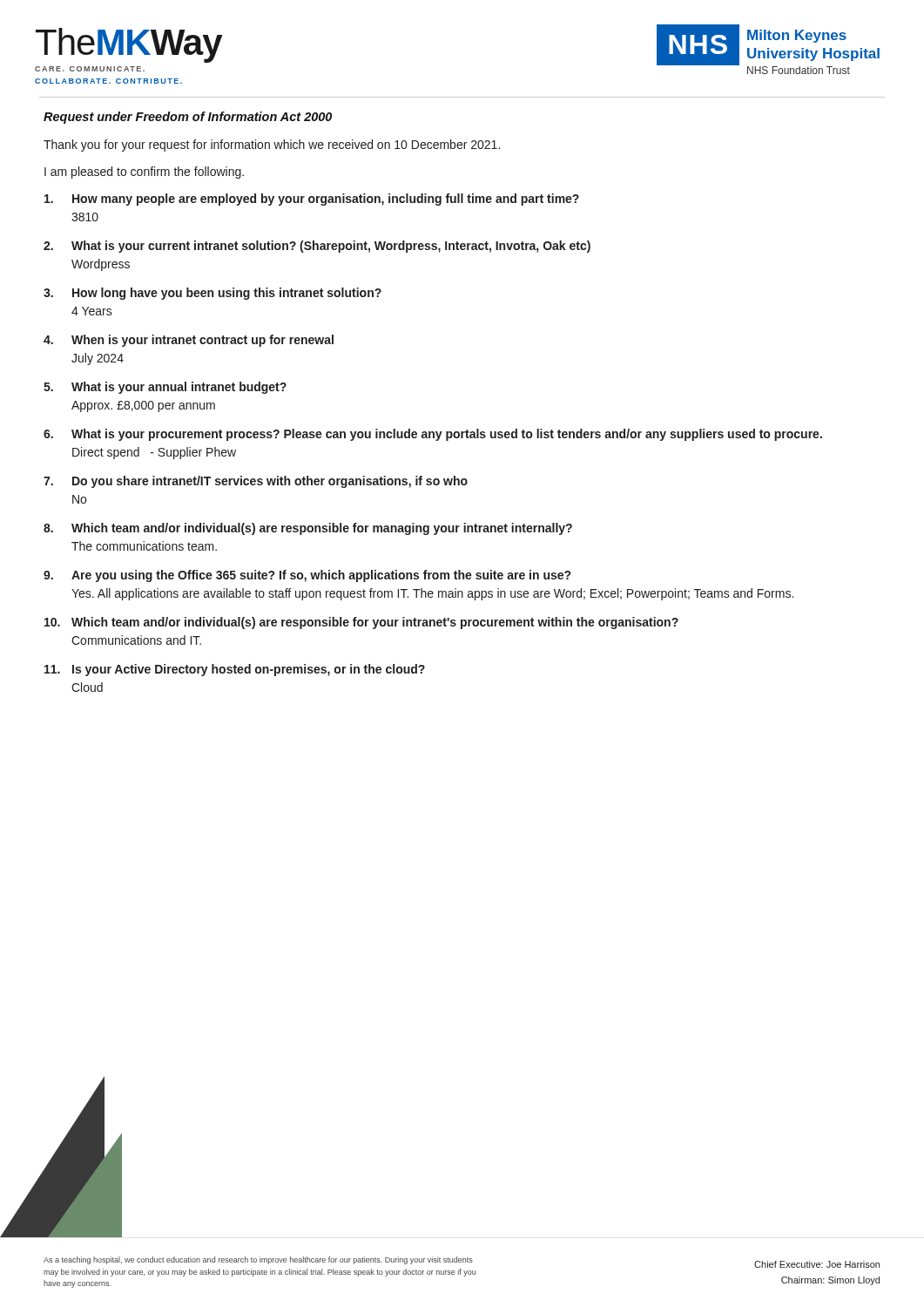Locate the element starting "How many people are"
The width and height of the screenshot is (924, 1307).
point(462,208)
